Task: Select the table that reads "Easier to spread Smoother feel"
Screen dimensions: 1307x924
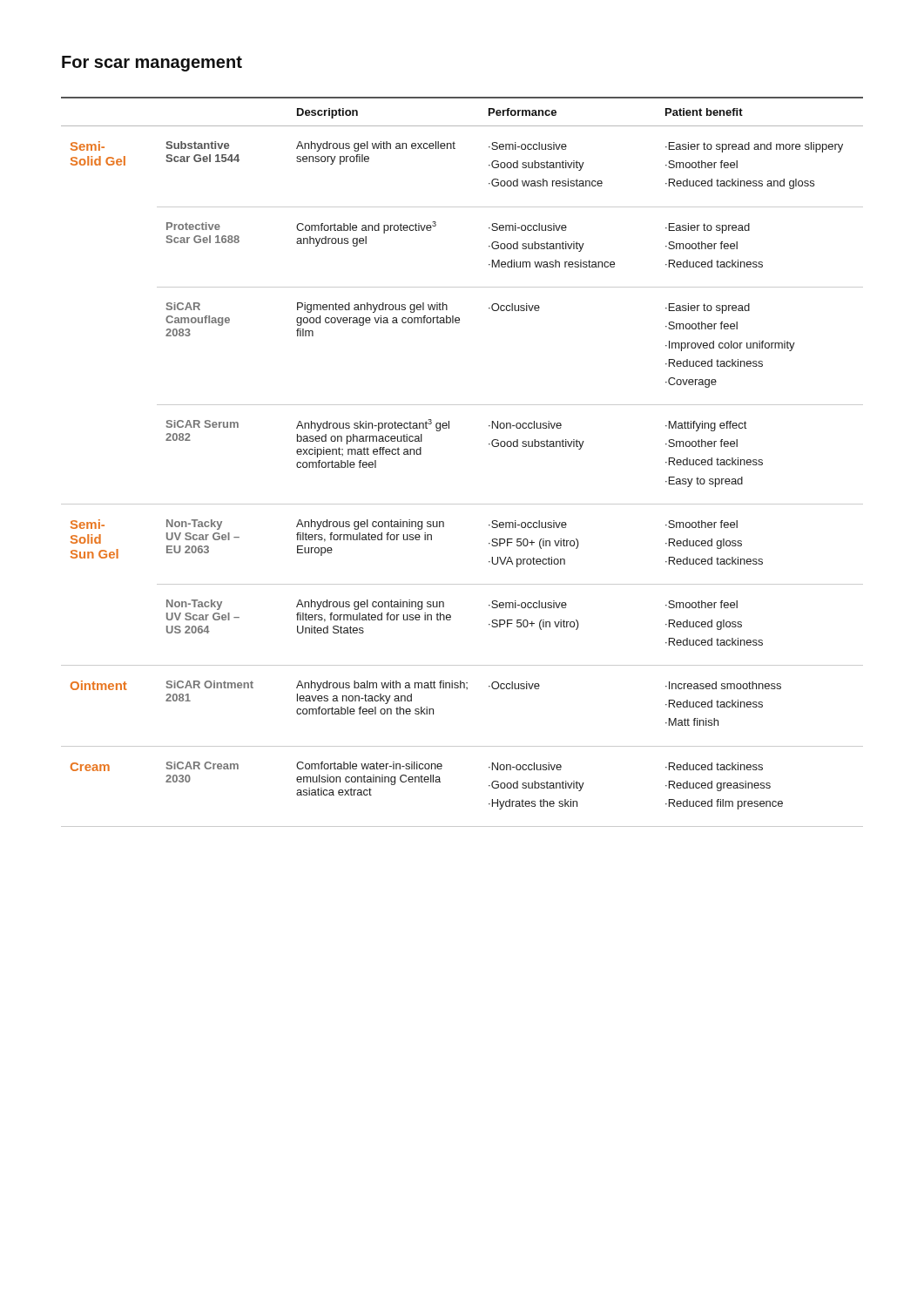Action: coord(462,462)
